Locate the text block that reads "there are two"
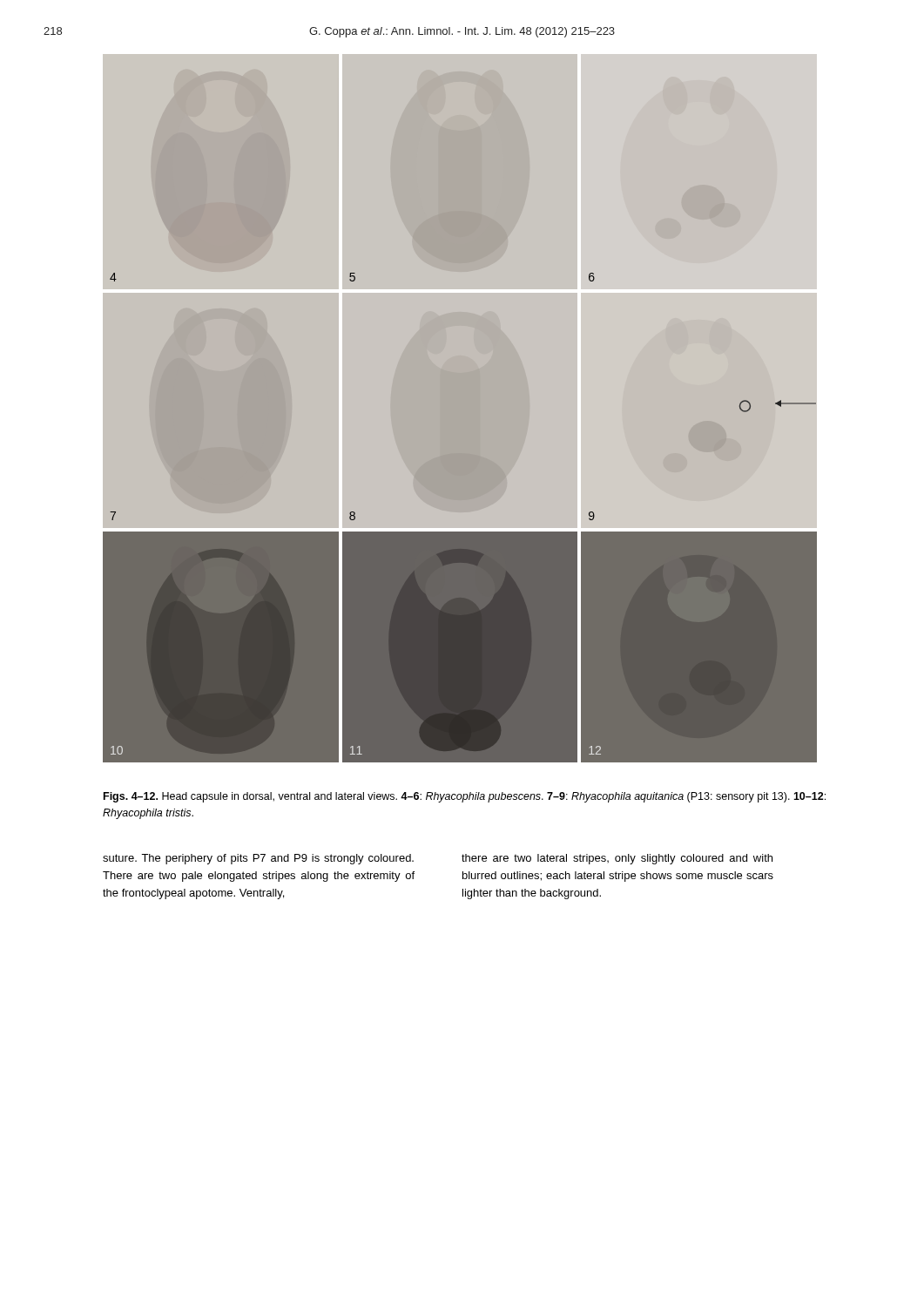This screenshot has width=924, height=1307. pos(617,875)
